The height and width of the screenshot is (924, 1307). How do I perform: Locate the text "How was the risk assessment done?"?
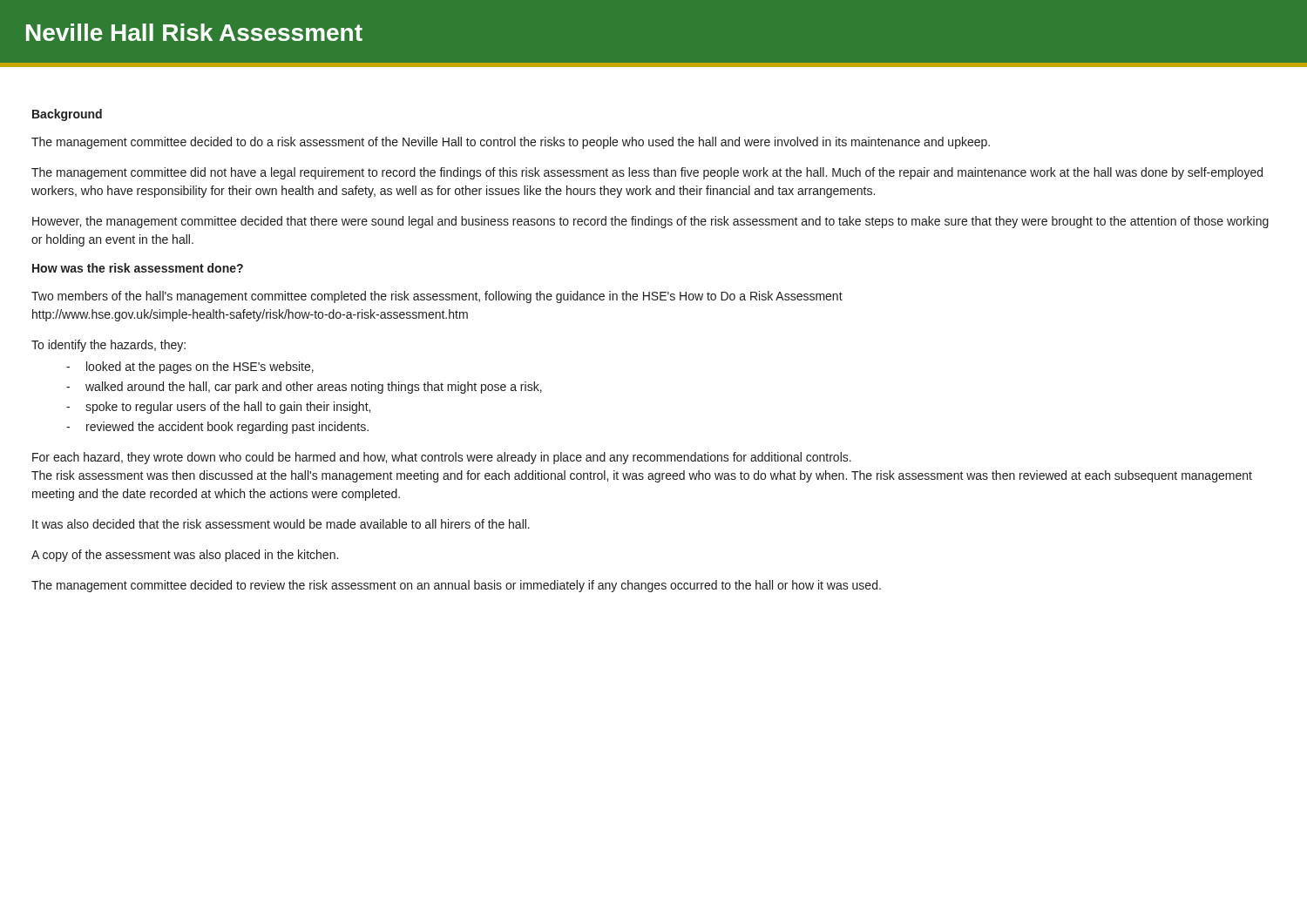[x=138, y=268]
